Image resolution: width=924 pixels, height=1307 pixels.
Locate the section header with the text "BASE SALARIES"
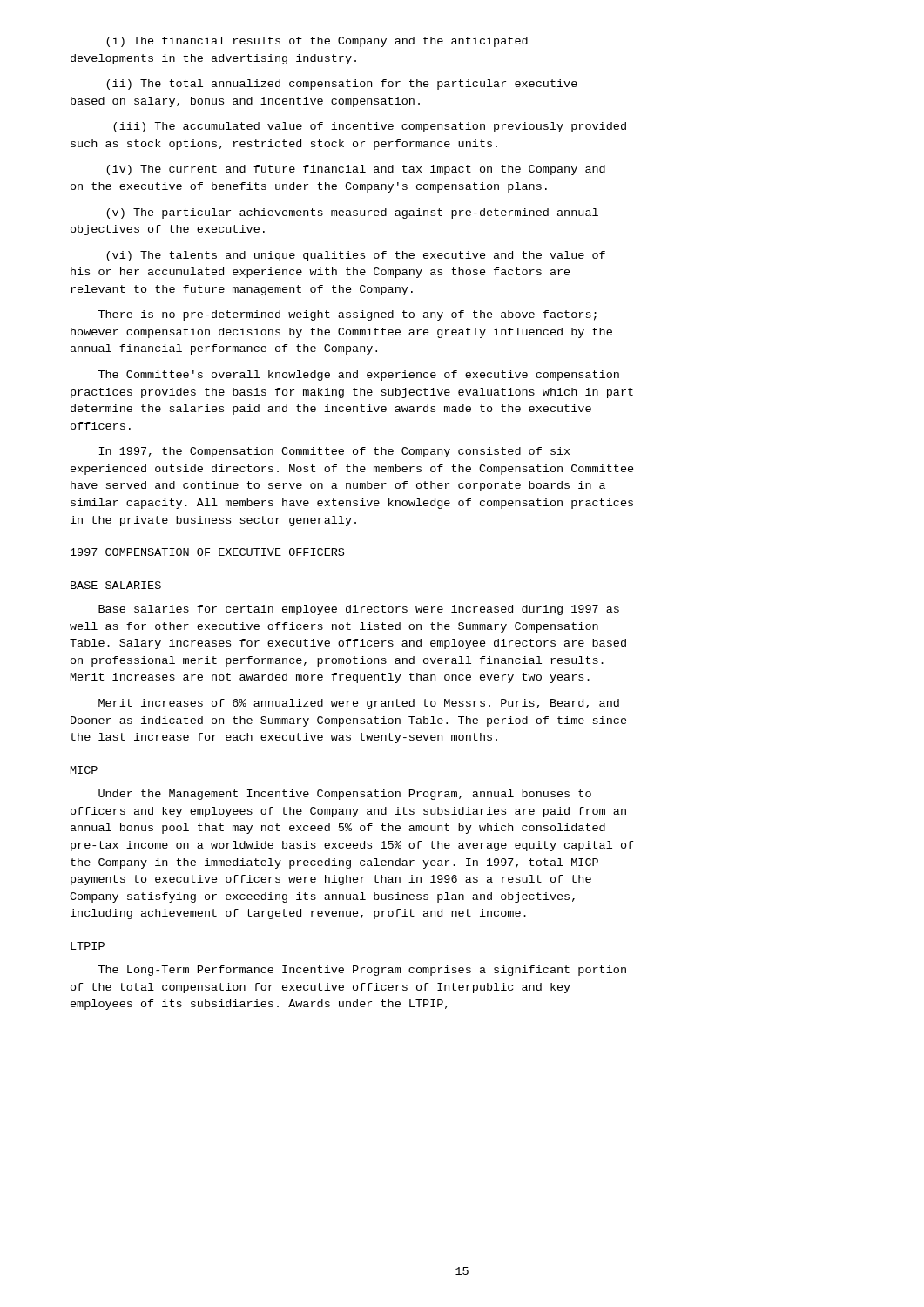click(x=116, y=586)
